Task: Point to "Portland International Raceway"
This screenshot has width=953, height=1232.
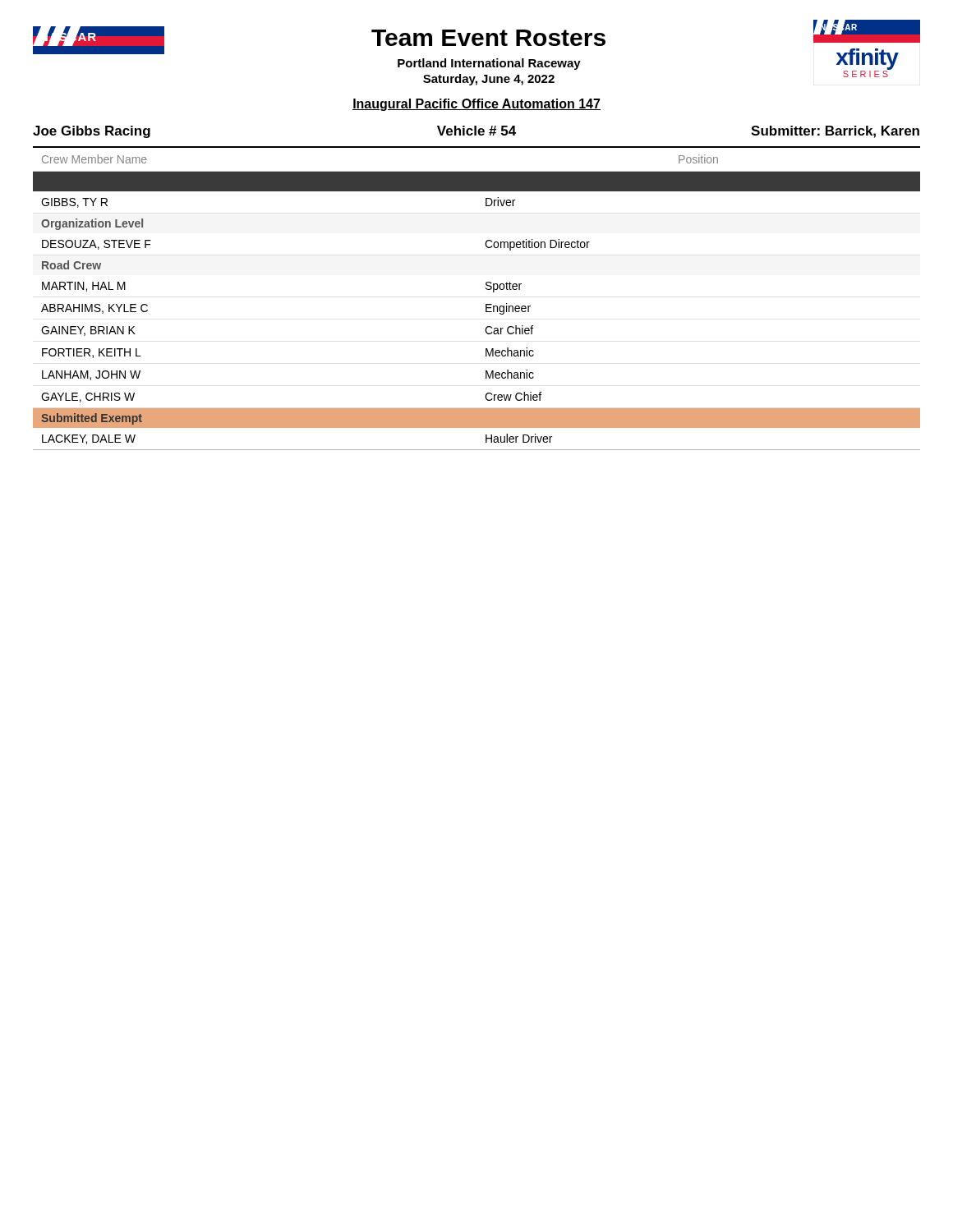Action: [489, 63]
